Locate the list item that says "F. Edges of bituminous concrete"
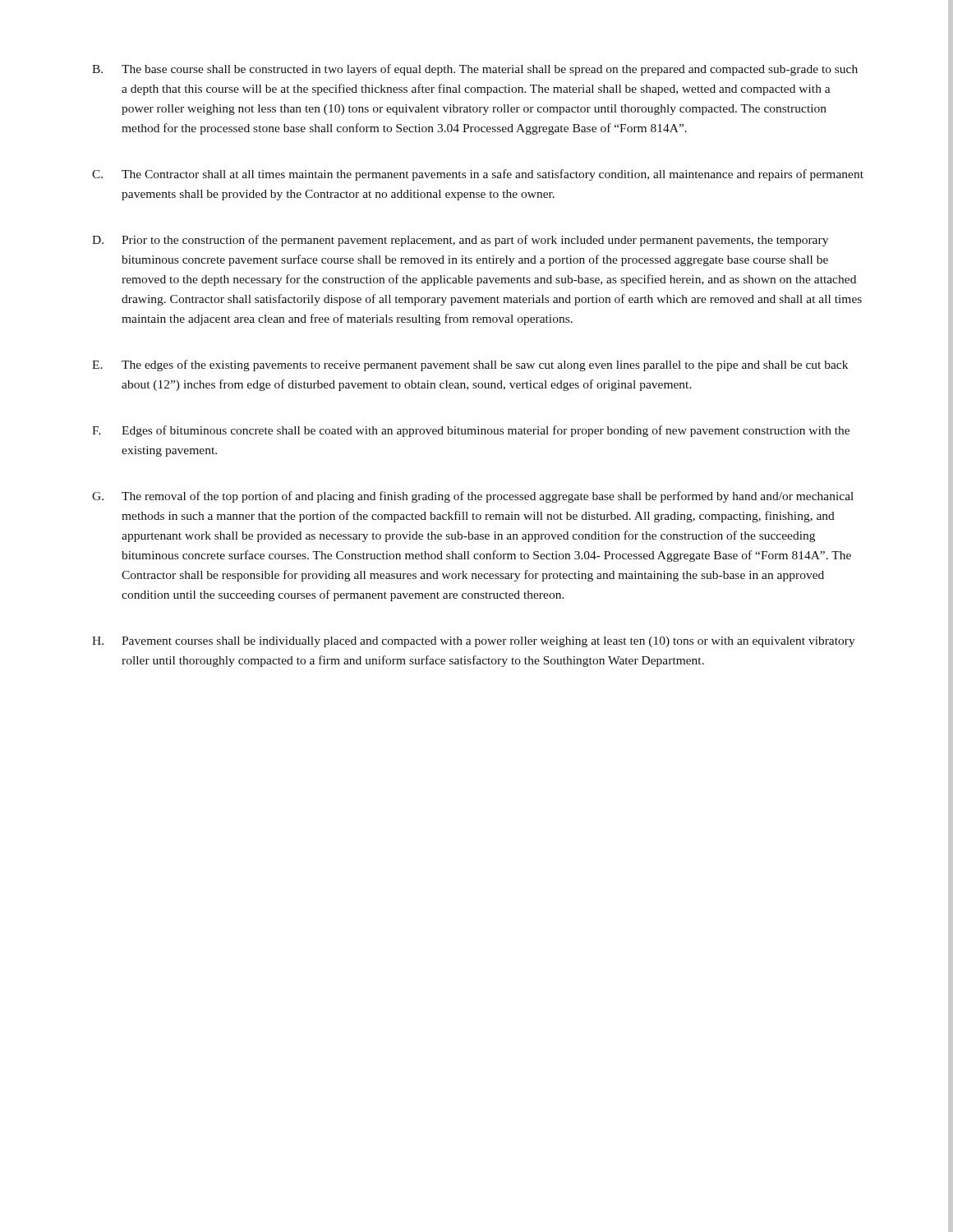953x1232 pixels. pos(478,440)
